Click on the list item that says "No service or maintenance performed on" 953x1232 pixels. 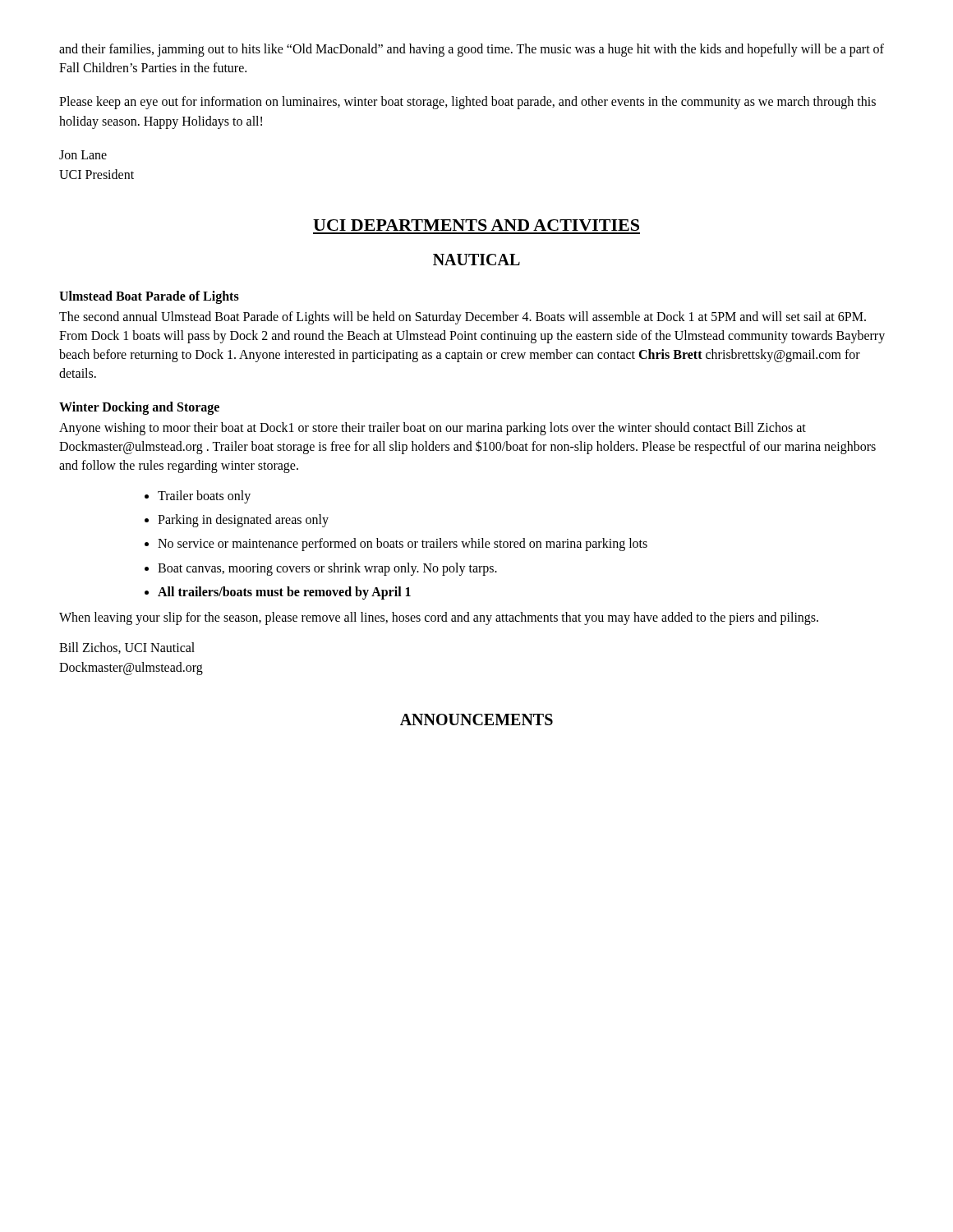(403, 544)
